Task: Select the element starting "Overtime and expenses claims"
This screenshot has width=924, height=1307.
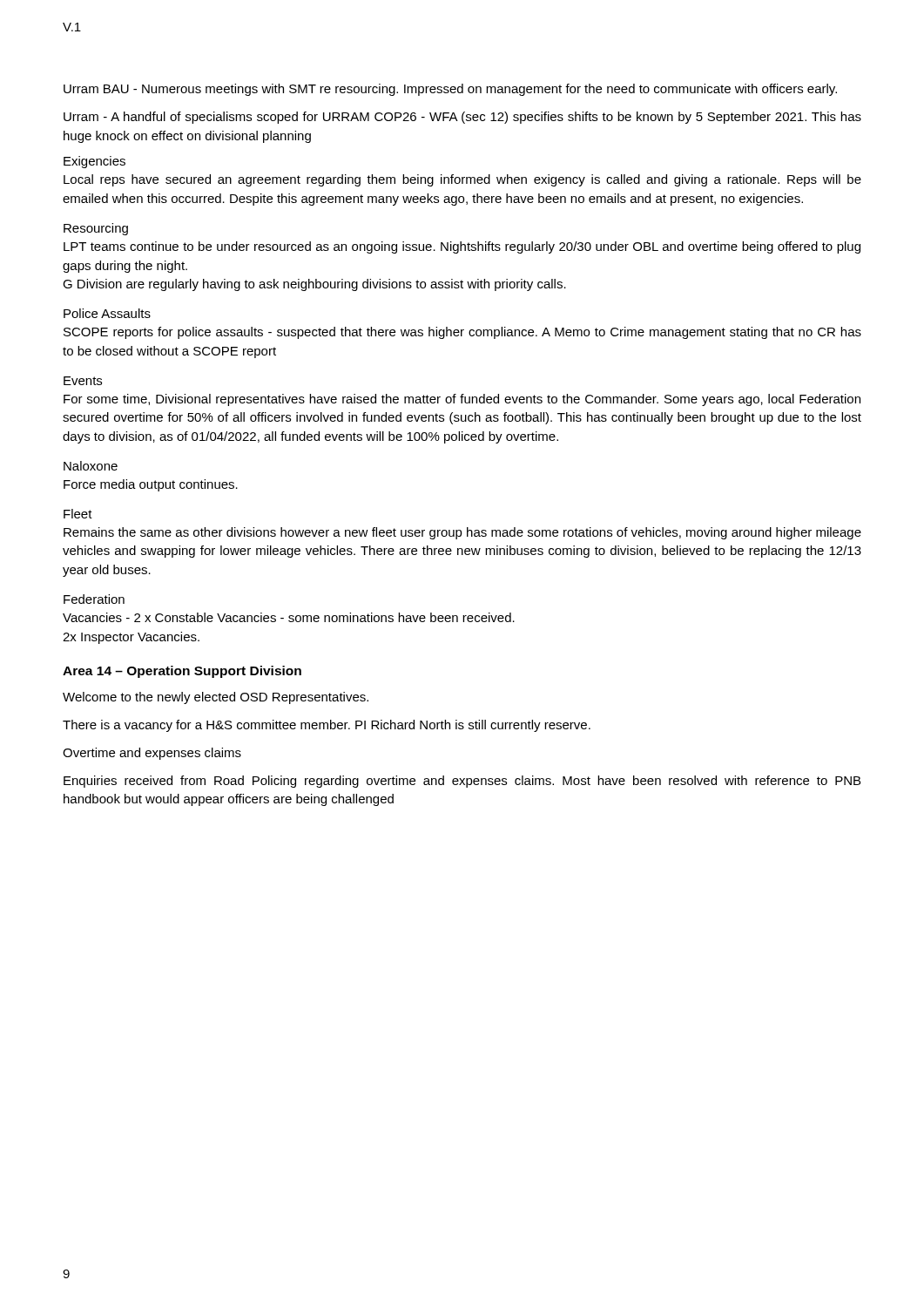Action: point(152,752)
